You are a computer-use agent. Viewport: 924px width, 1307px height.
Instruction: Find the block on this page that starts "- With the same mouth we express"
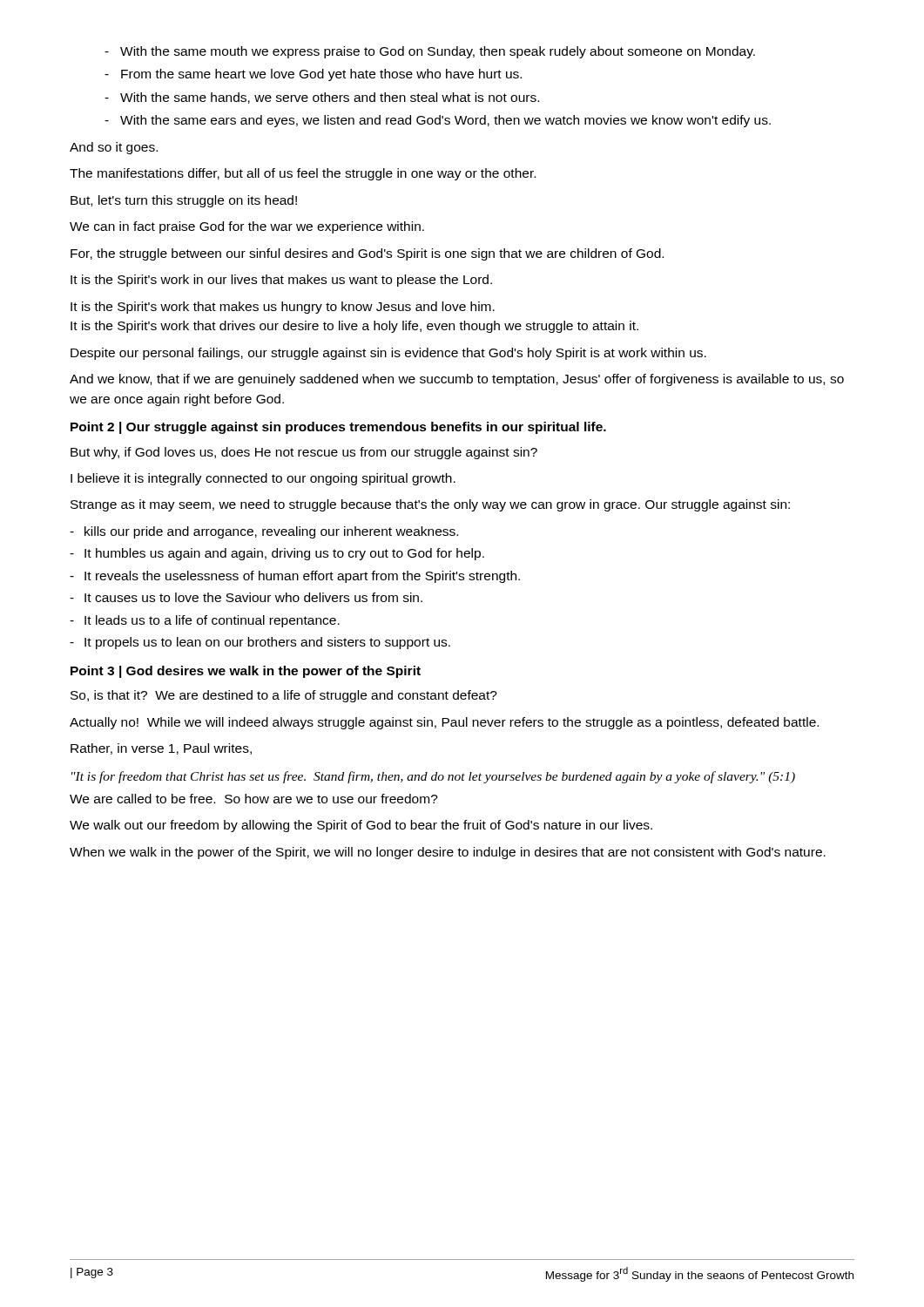click(x=430, y=52)
